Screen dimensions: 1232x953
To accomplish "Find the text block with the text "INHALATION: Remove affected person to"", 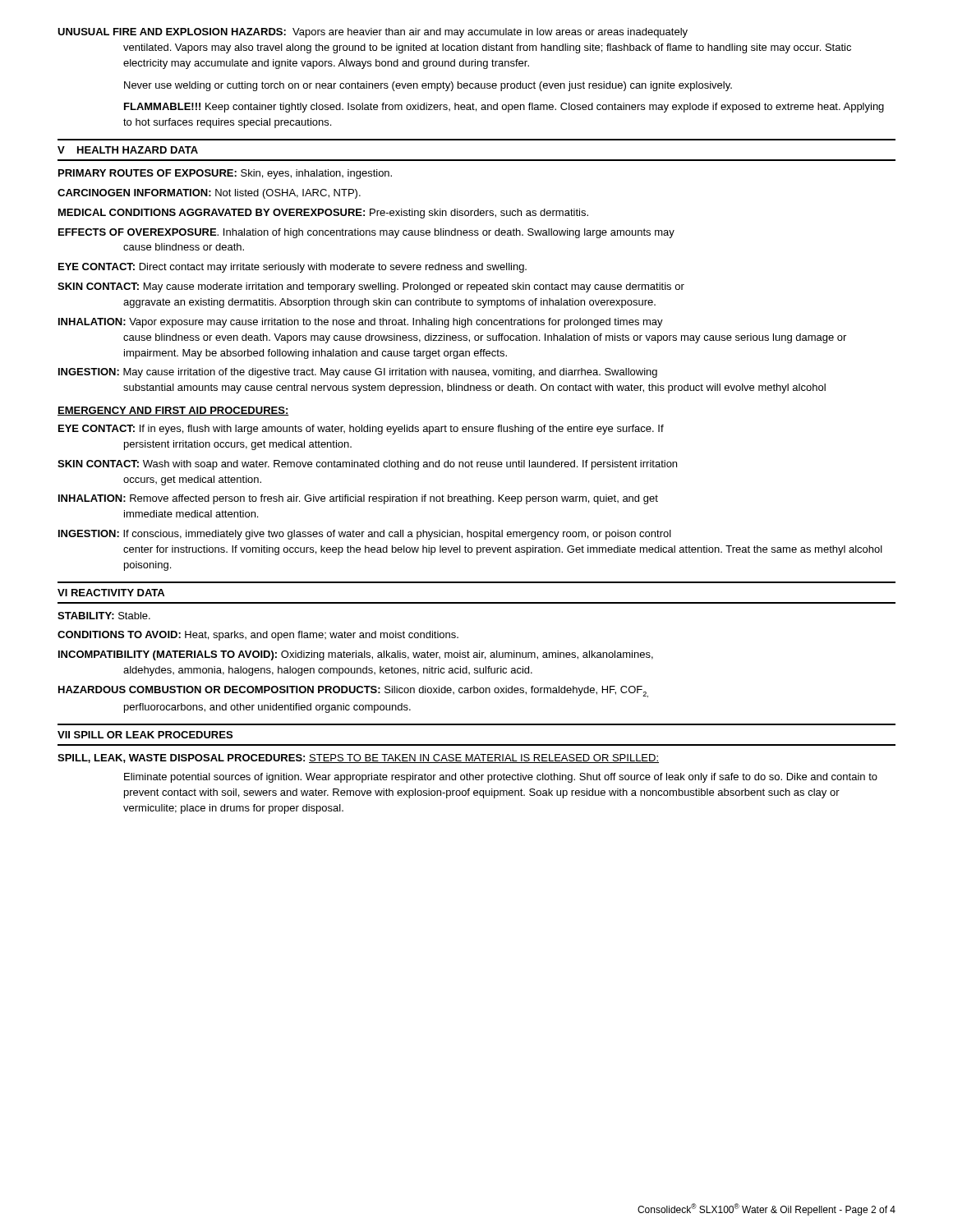I will pyautogui.click(x=476, y=507).
